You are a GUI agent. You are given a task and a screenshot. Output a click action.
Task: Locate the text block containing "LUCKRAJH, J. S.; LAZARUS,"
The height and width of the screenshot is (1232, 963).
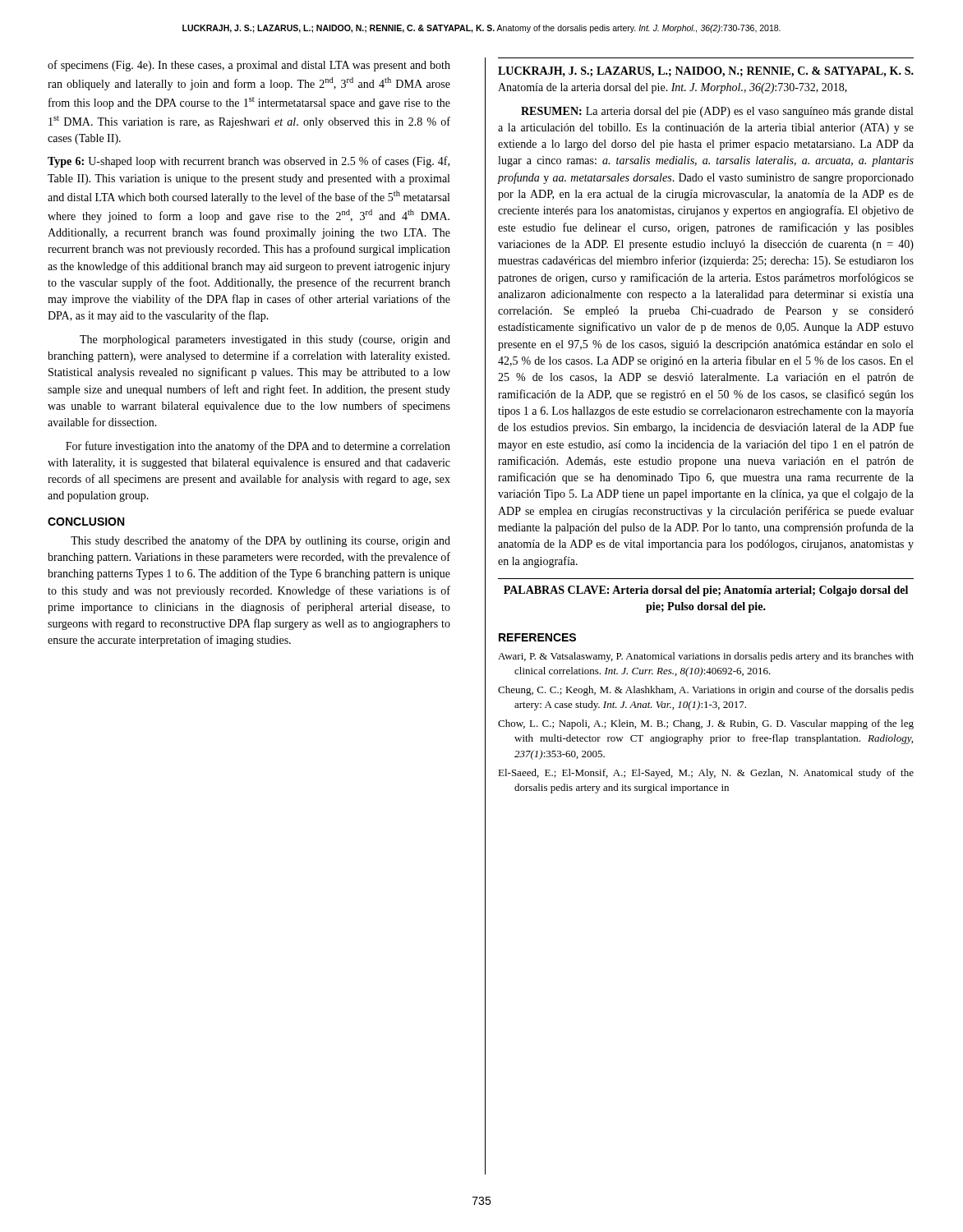tap(706, 80)
